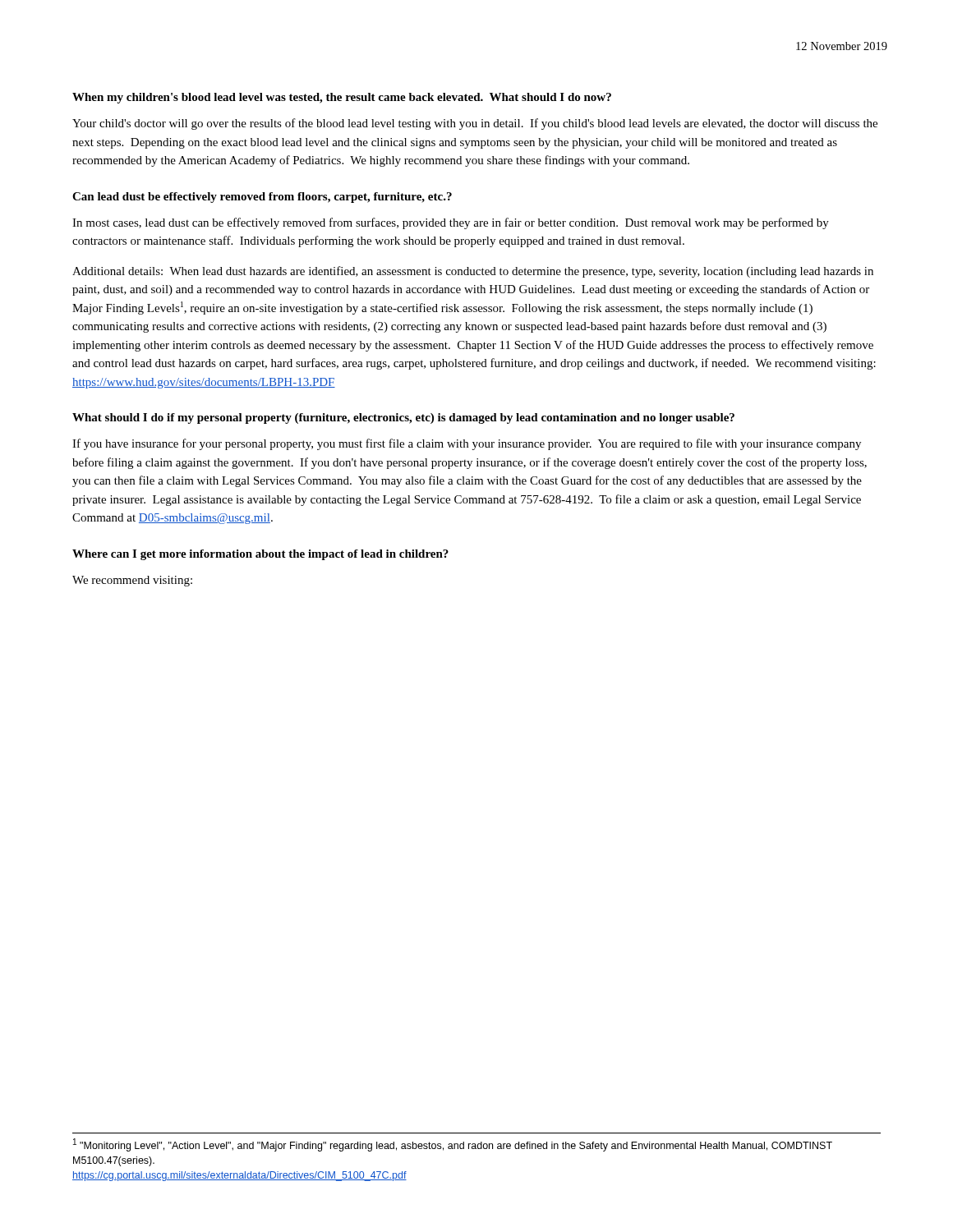Where is the section header that starts "Where can I get"?

(261, 553)
